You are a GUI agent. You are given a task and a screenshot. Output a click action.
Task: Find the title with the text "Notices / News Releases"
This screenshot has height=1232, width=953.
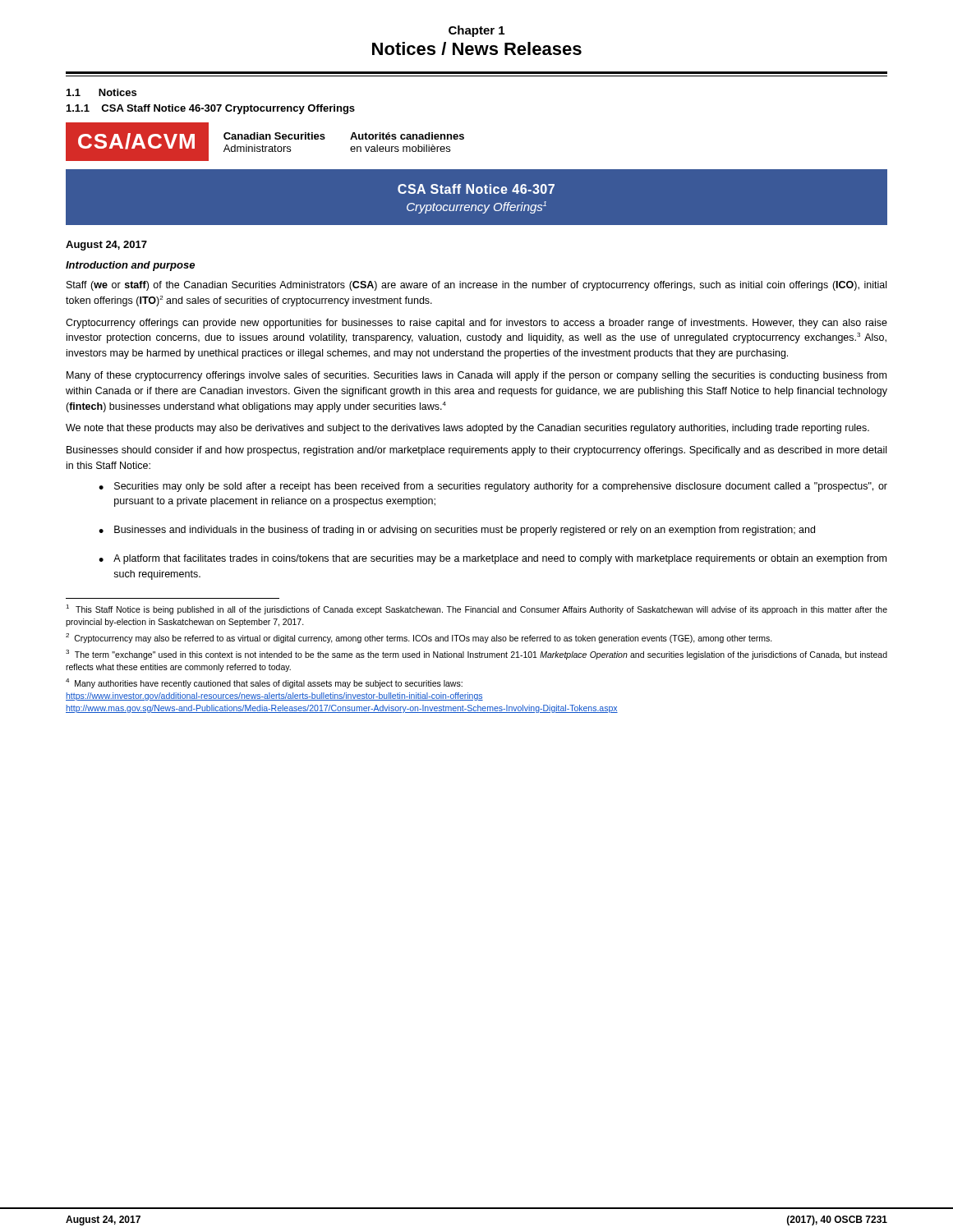pyautogui.click(x=476, y=49)
